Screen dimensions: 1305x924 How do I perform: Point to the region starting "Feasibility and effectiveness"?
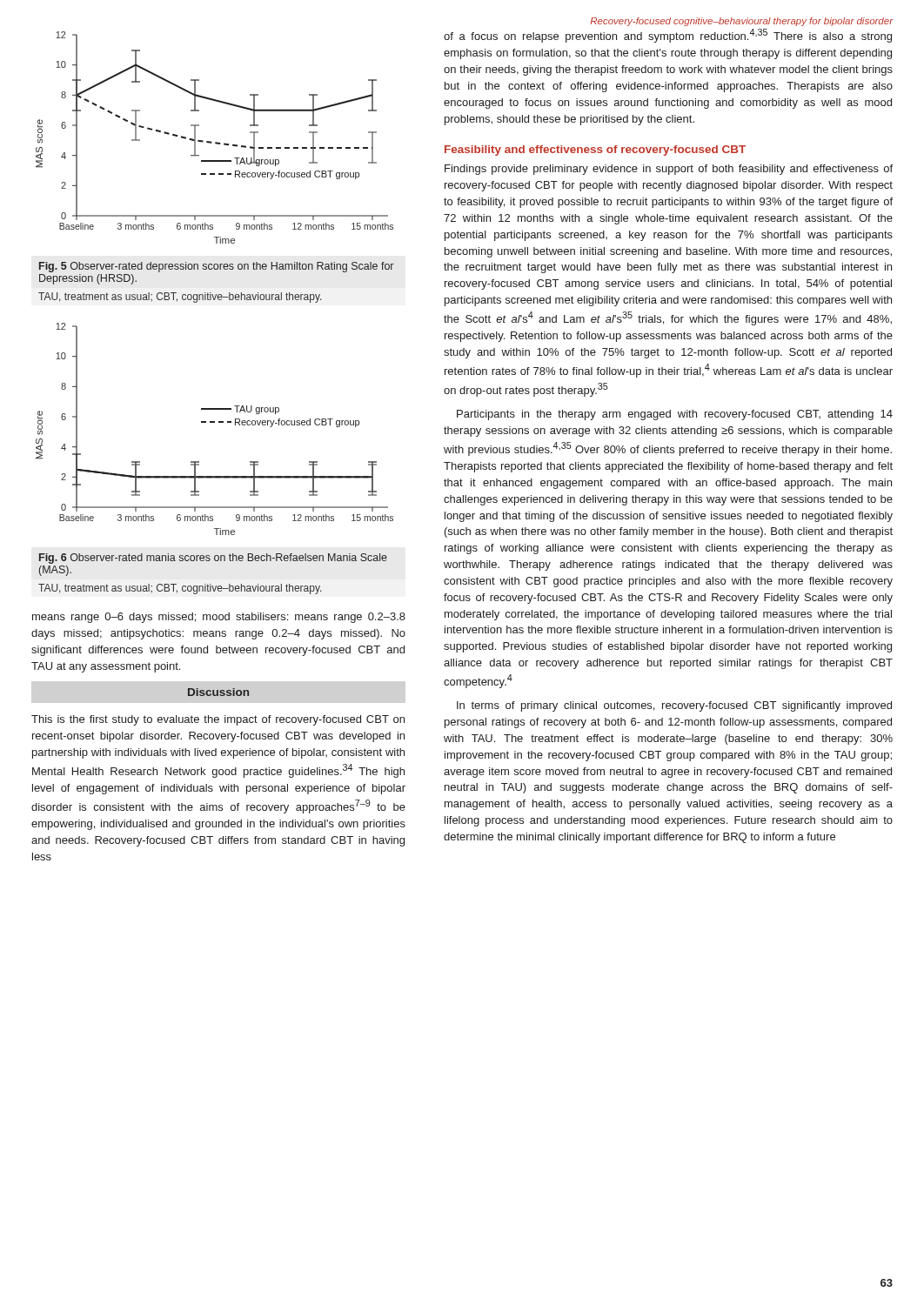point(595,150)
